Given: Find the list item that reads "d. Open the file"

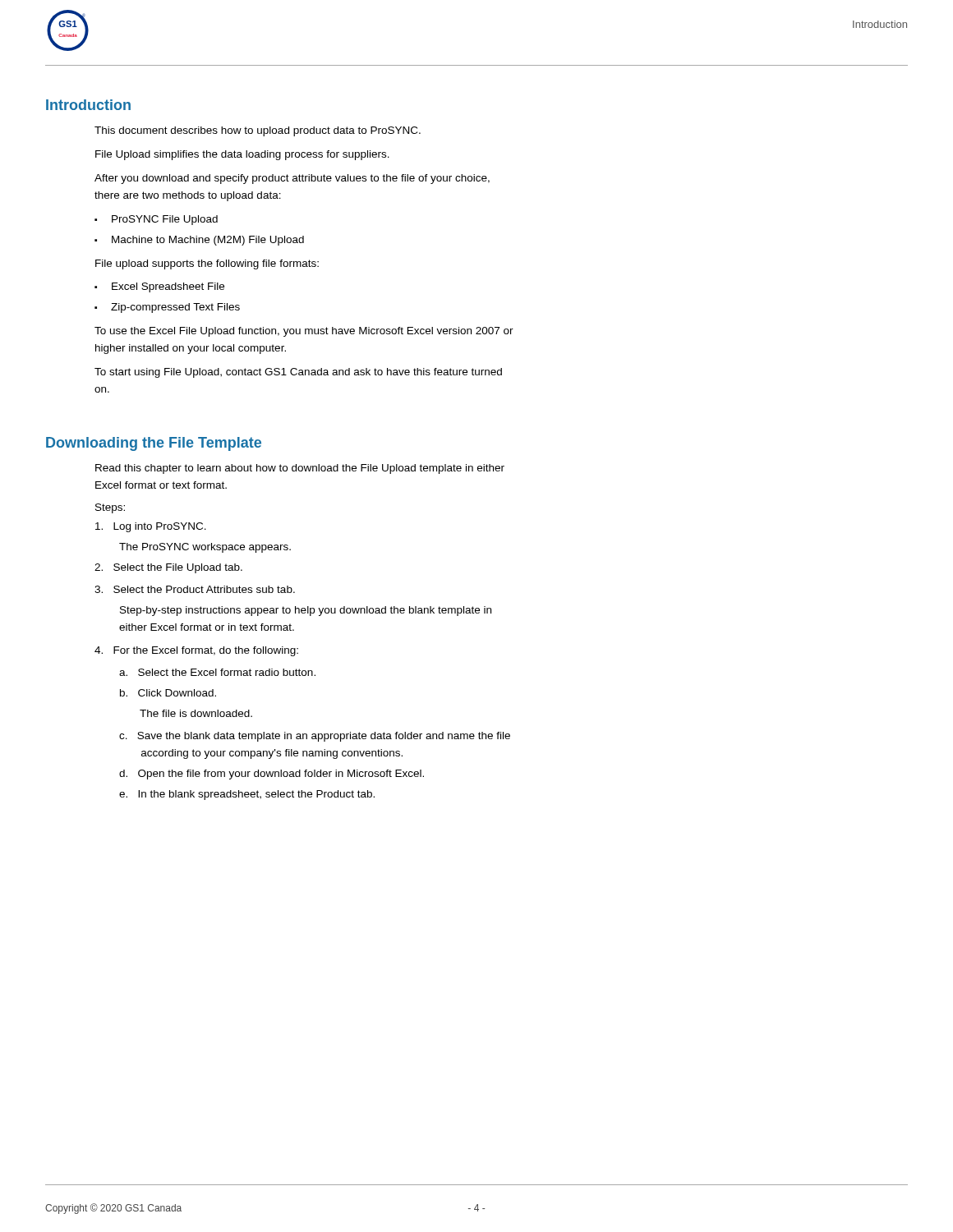Looking at the screenshot, I should point(272,773).
